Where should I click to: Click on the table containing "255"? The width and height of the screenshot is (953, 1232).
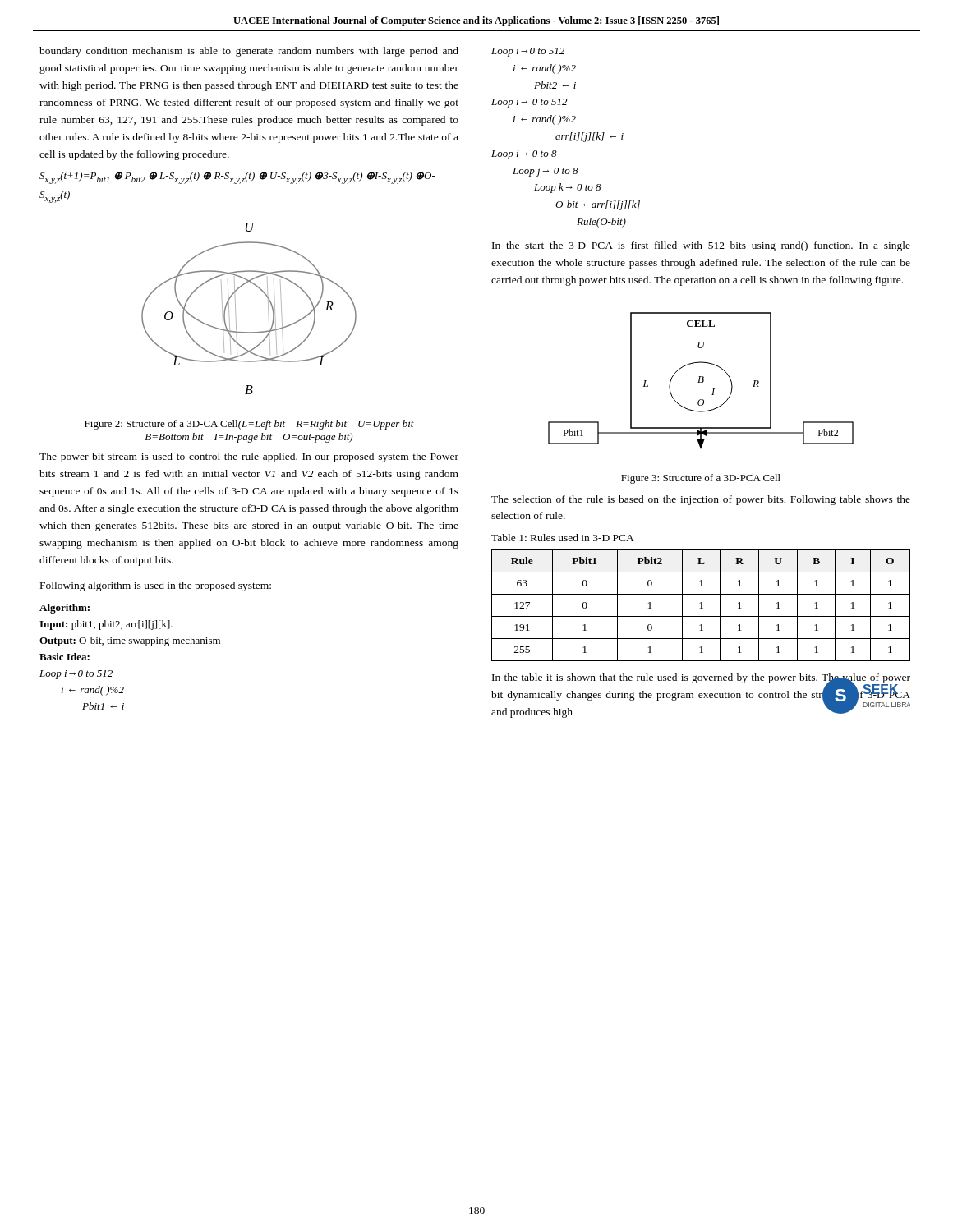[701, 606]
